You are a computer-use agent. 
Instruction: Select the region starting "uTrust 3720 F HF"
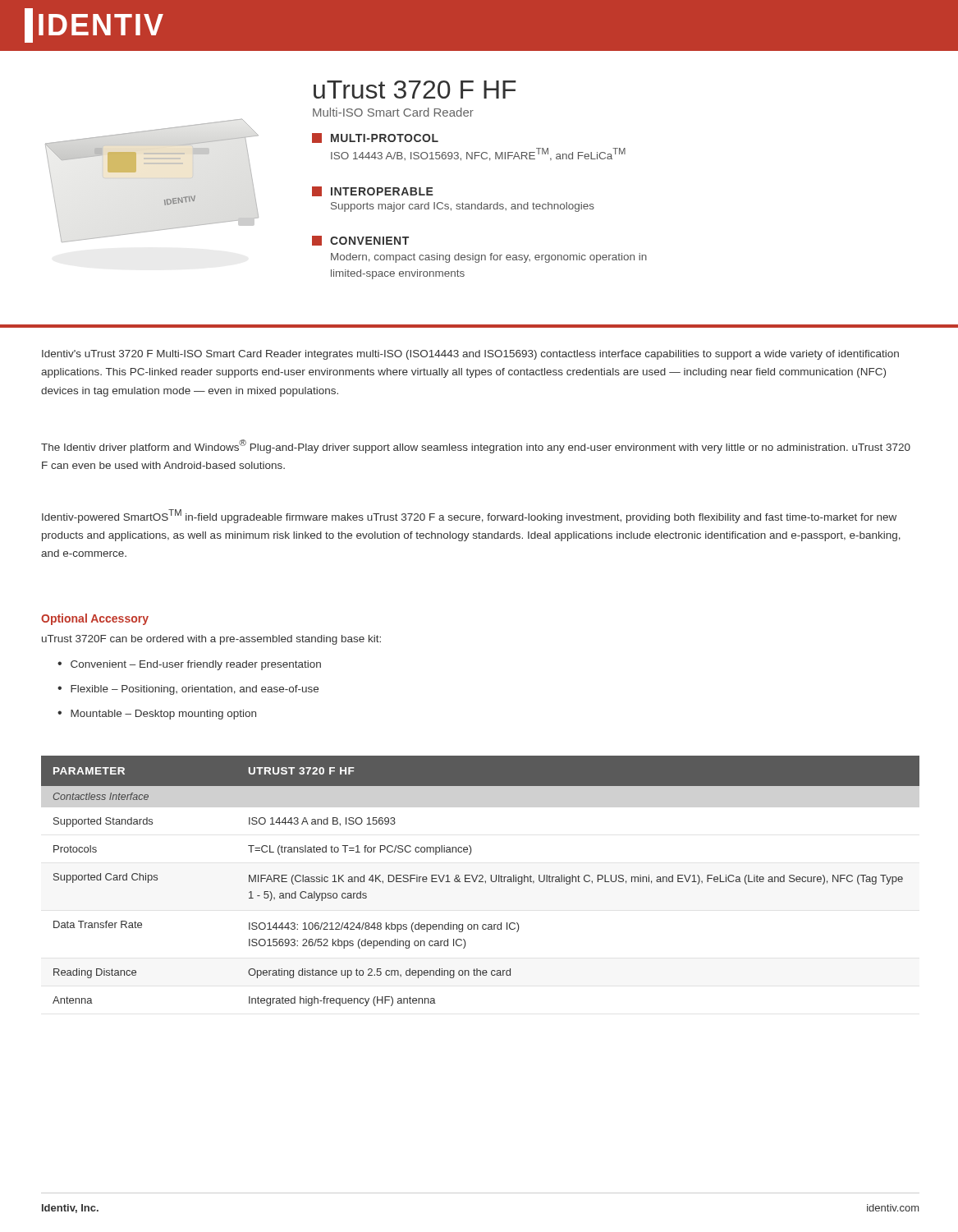(x=415, y=90)
